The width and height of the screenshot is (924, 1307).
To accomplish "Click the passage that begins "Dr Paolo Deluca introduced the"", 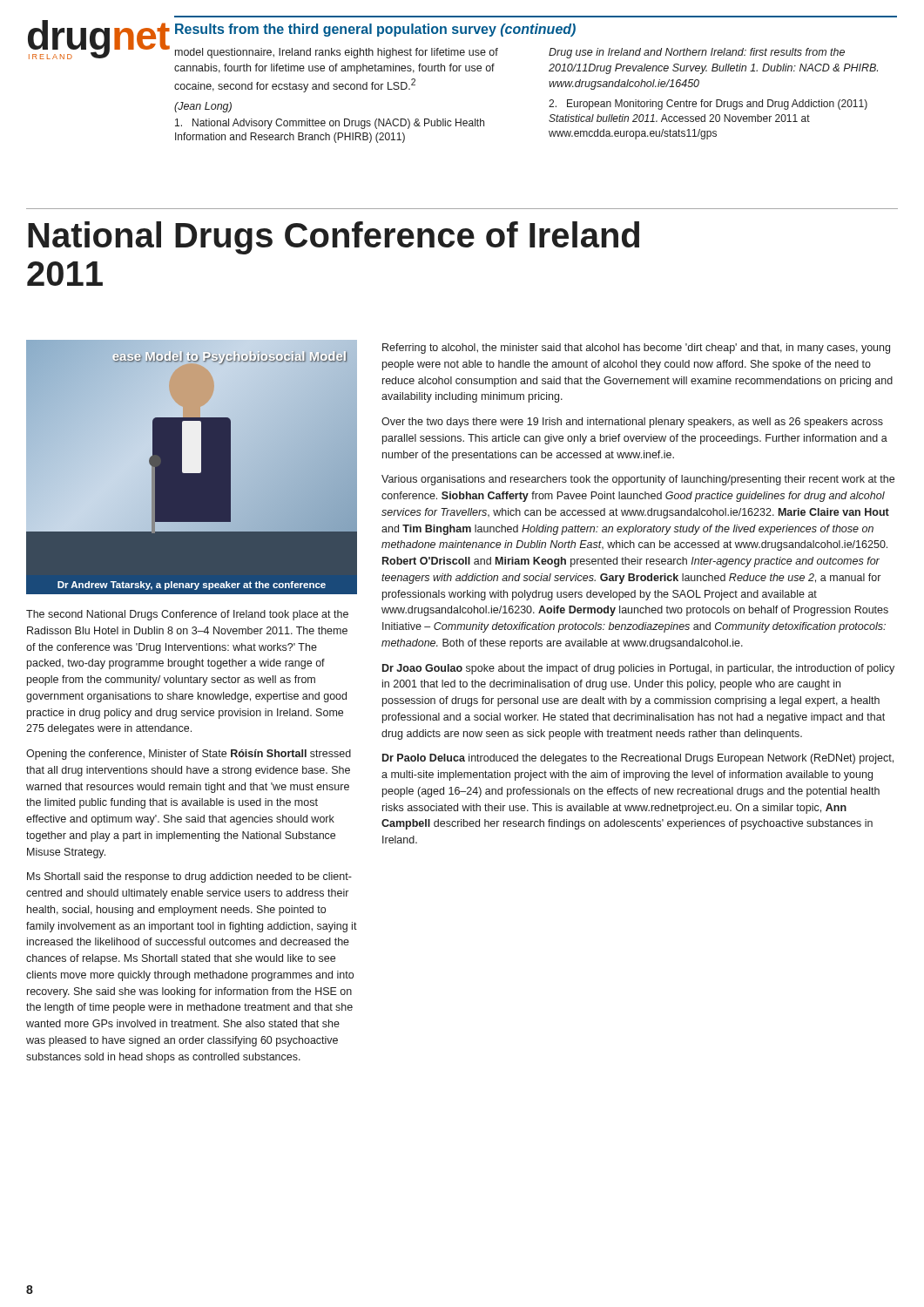I will coord(638,799).
